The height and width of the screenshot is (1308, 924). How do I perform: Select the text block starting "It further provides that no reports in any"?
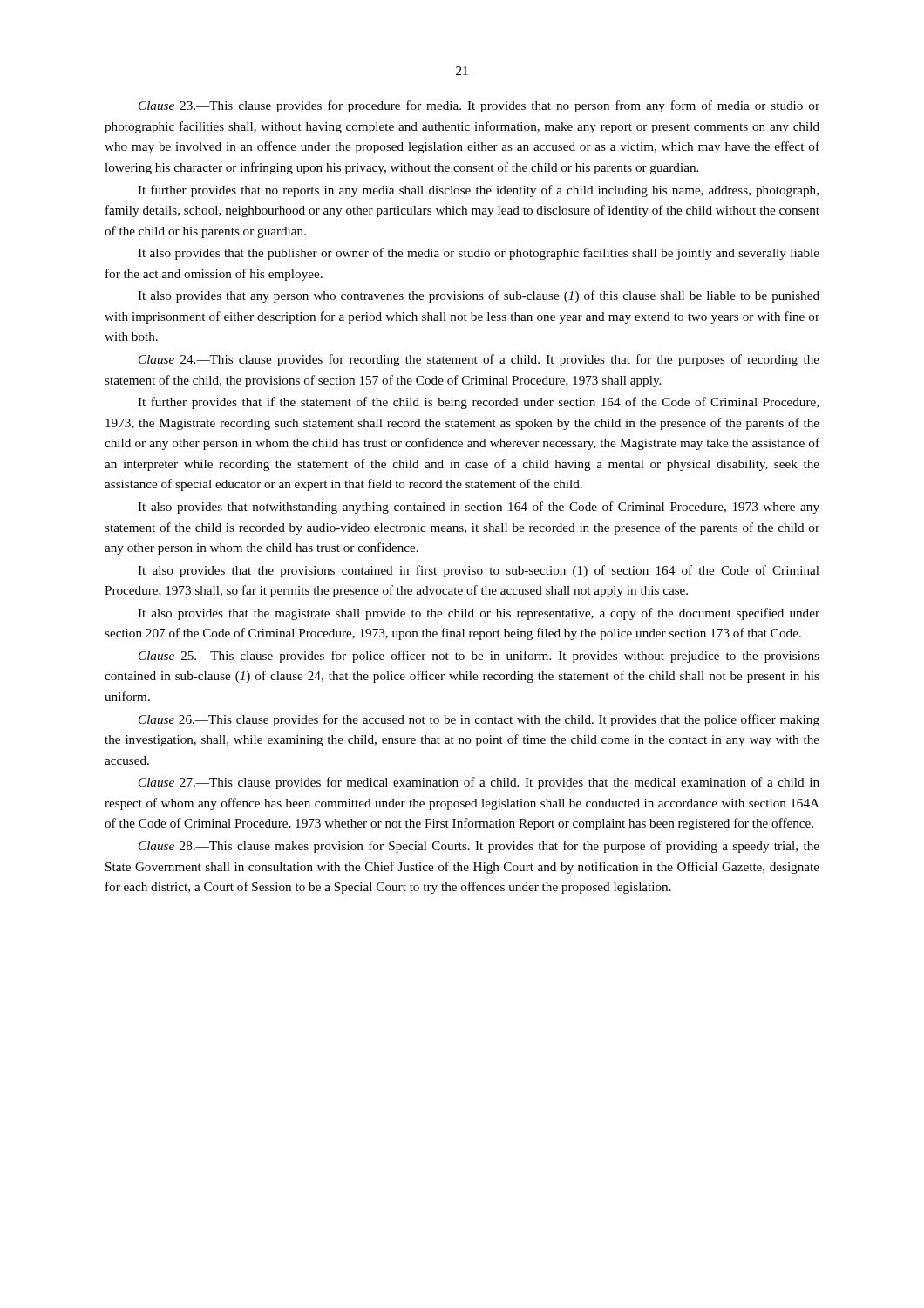(462, 210)
